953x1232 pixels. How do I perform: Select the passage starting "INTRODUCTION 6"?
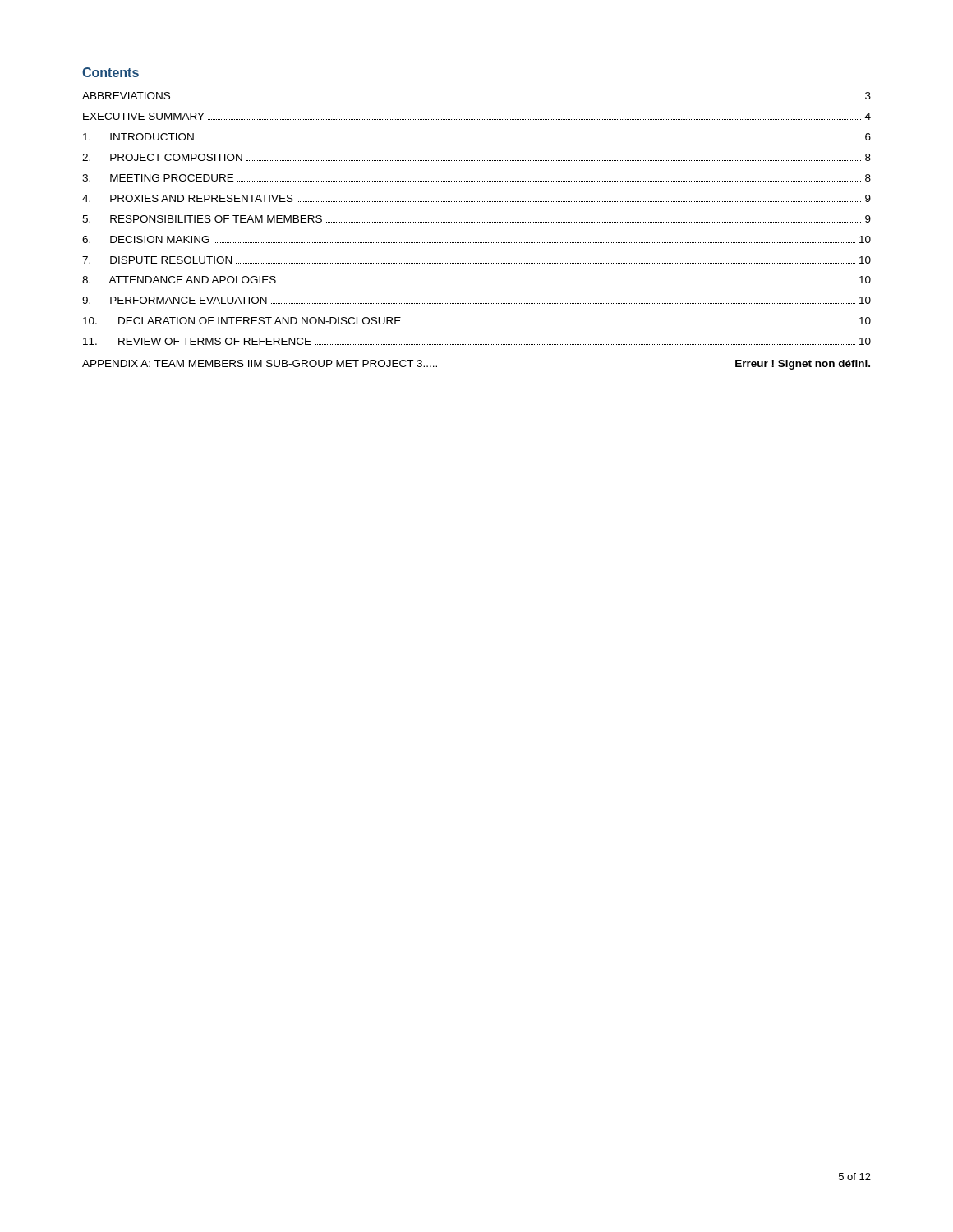point(476,137)
